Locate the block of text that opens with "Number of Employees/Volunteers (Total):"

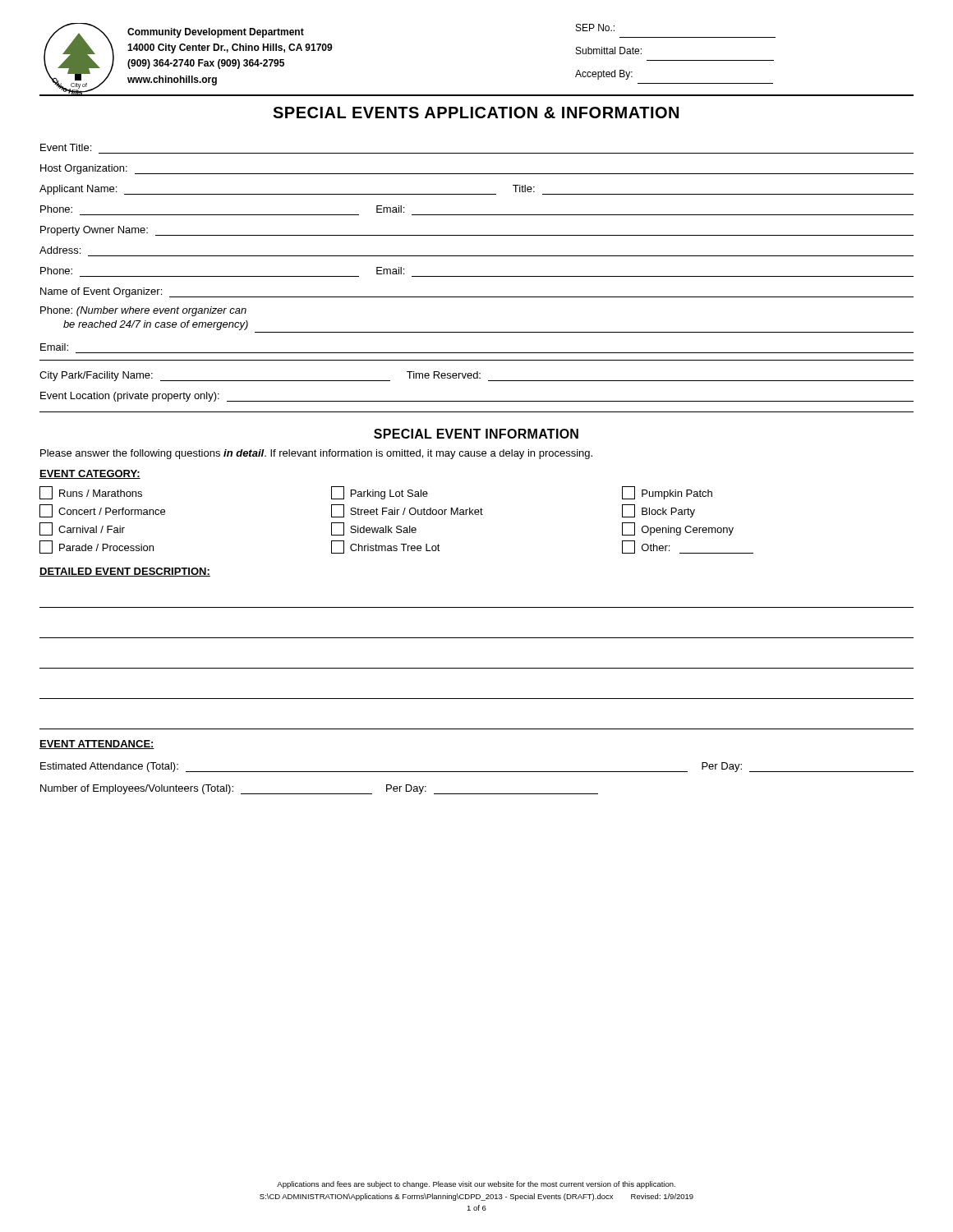coord(319,787)
